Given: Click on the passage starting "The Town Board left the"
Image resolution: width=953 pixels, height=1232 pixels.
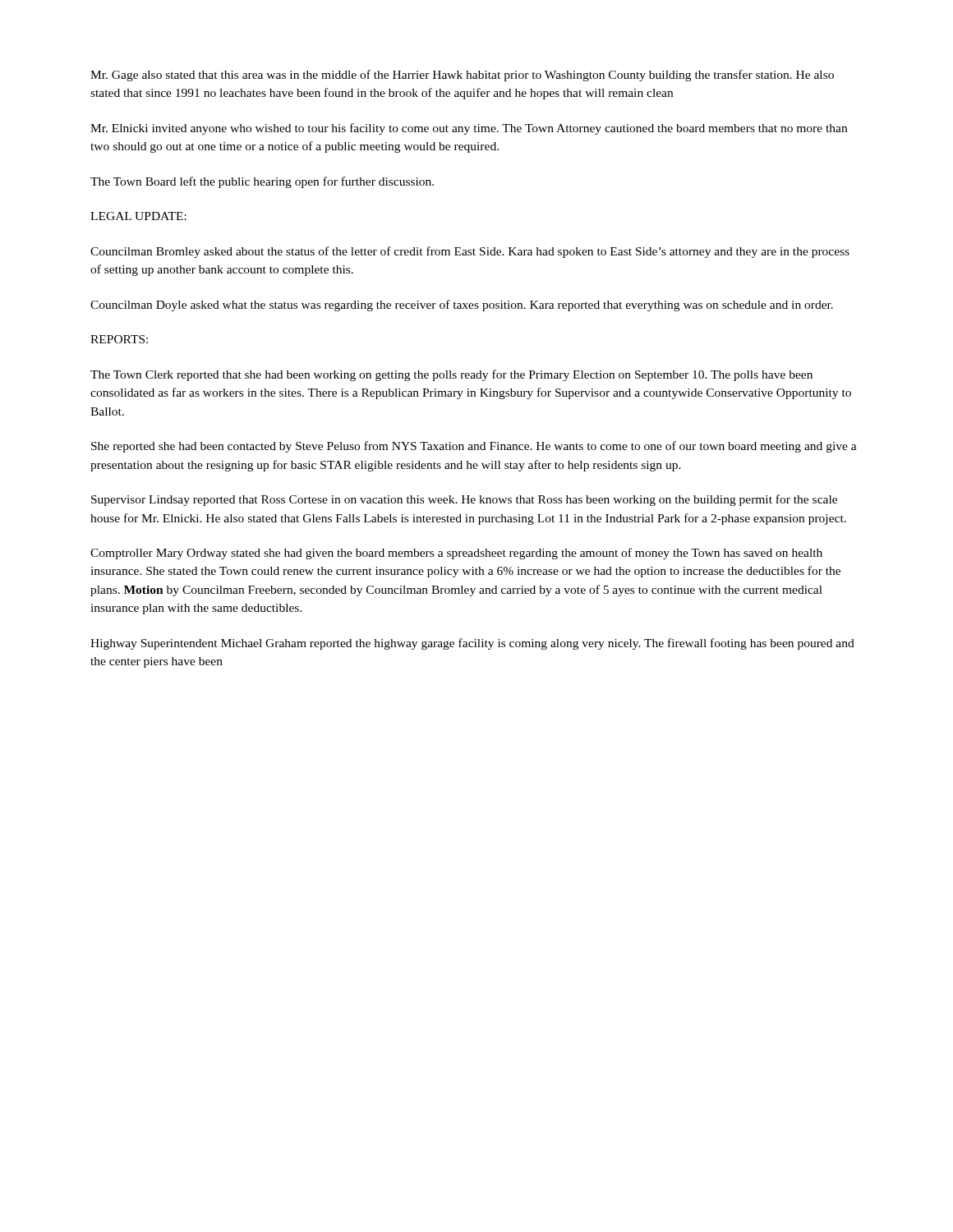Looking at the screenshot, I should tap(263, 181).
